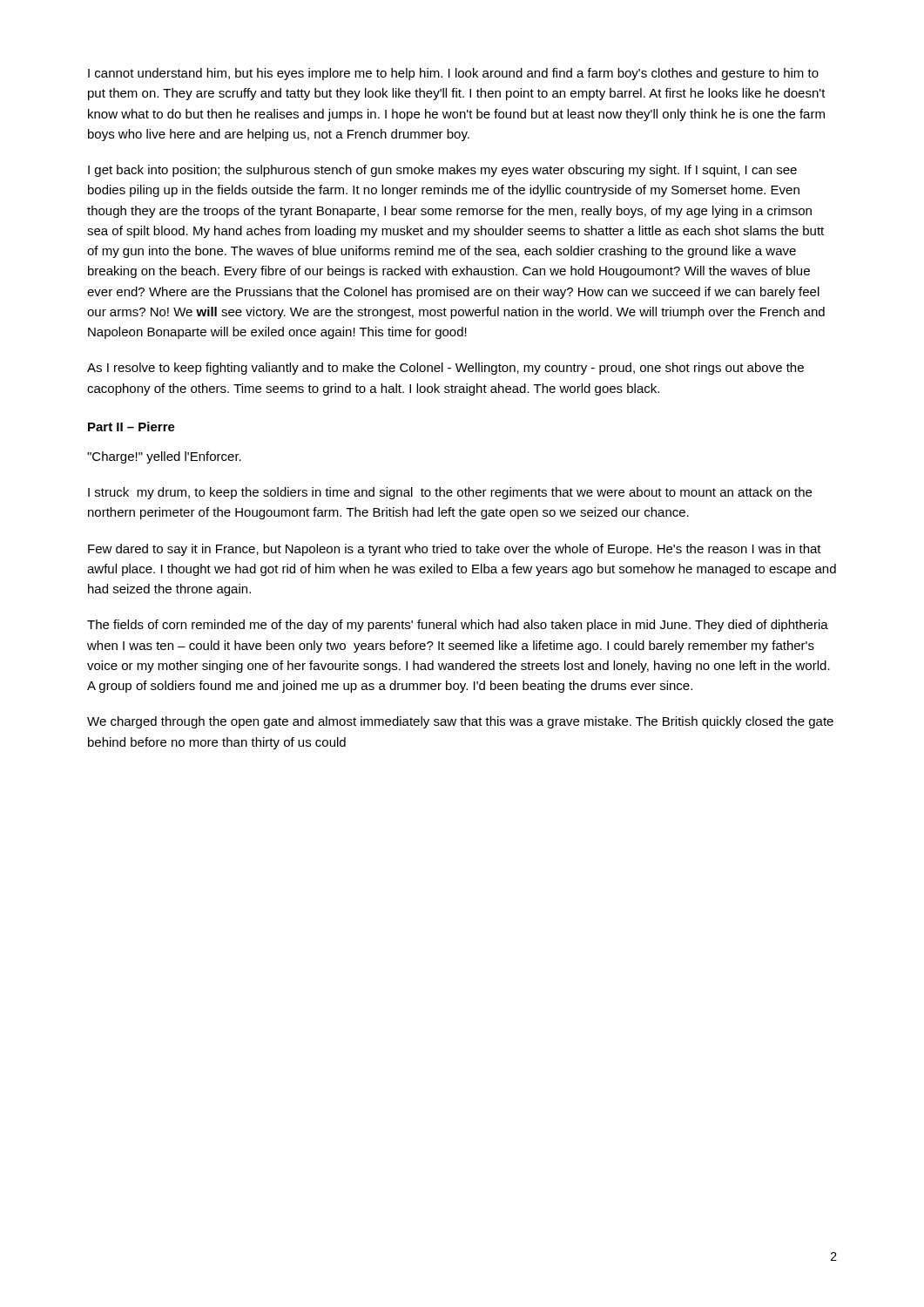Point to the text starting ""Charge!" yelled l'Enforcer."
Image resolution: width=924 pixels, height=1307 pixels.
(x=165, y=456)
